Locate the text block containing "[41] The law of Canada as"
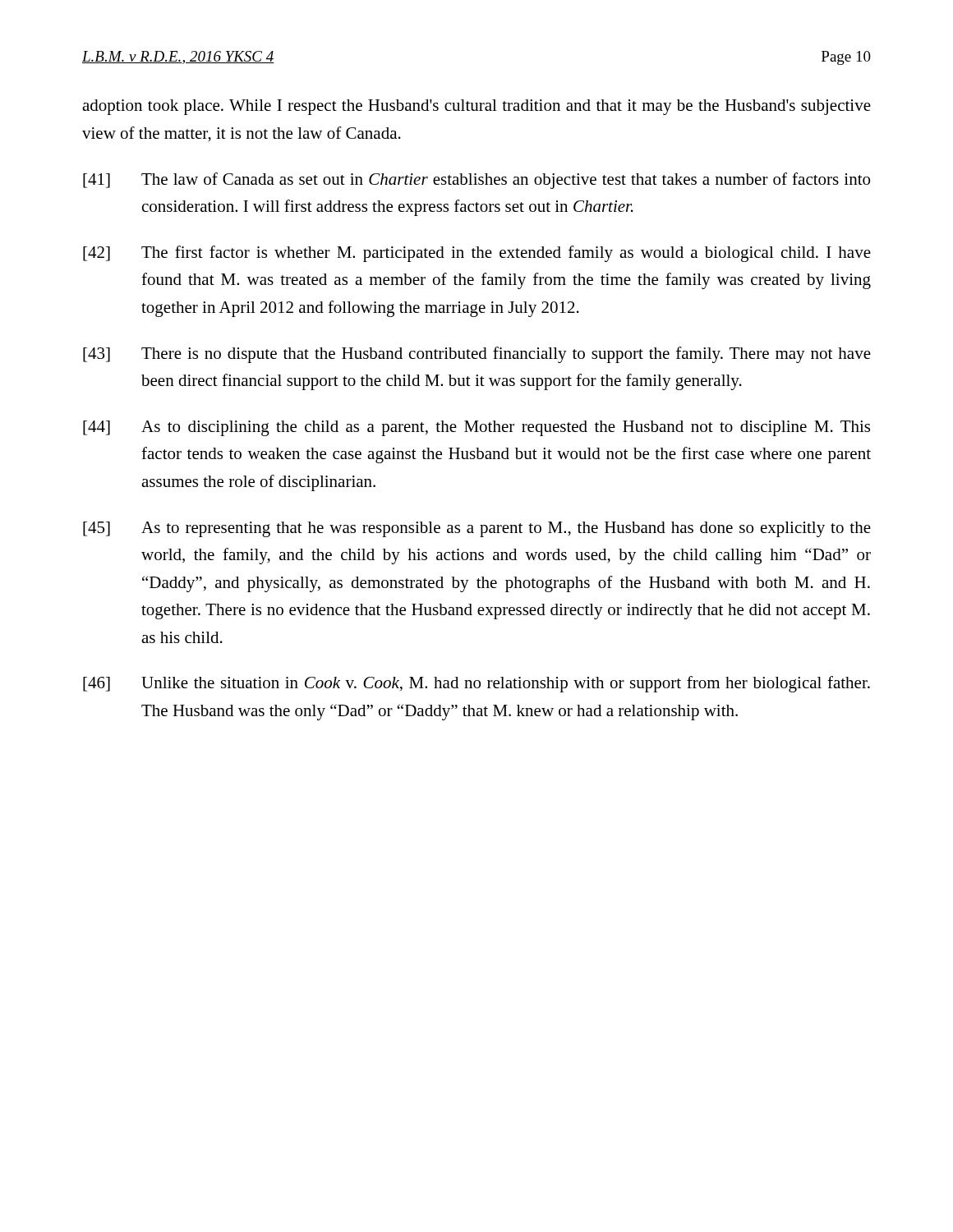This screenshot has height=1232, width=953. [476, 193]
